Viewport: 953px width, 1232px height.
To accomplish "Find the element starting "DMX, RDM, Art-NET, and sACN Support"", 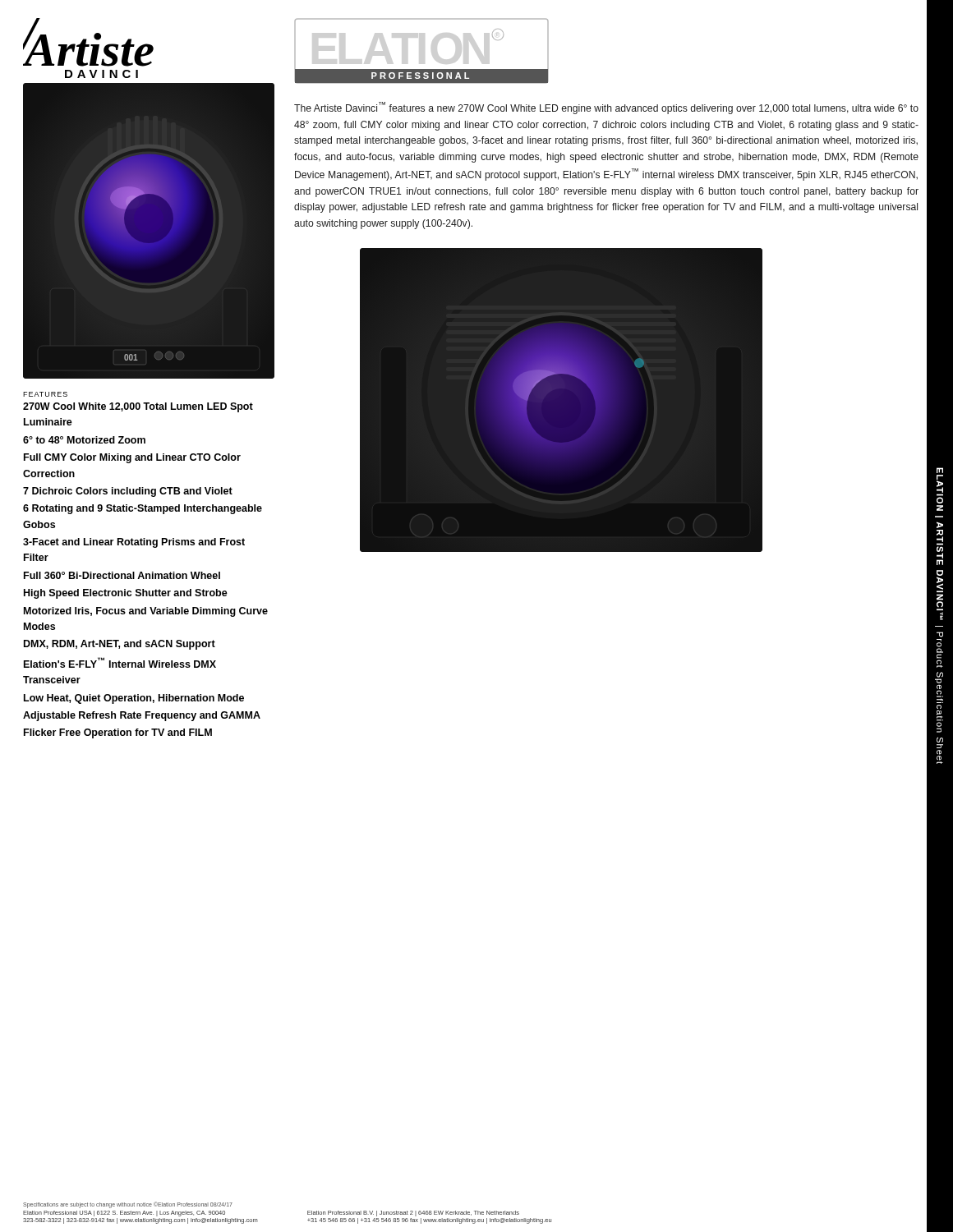I will [119, 644].
